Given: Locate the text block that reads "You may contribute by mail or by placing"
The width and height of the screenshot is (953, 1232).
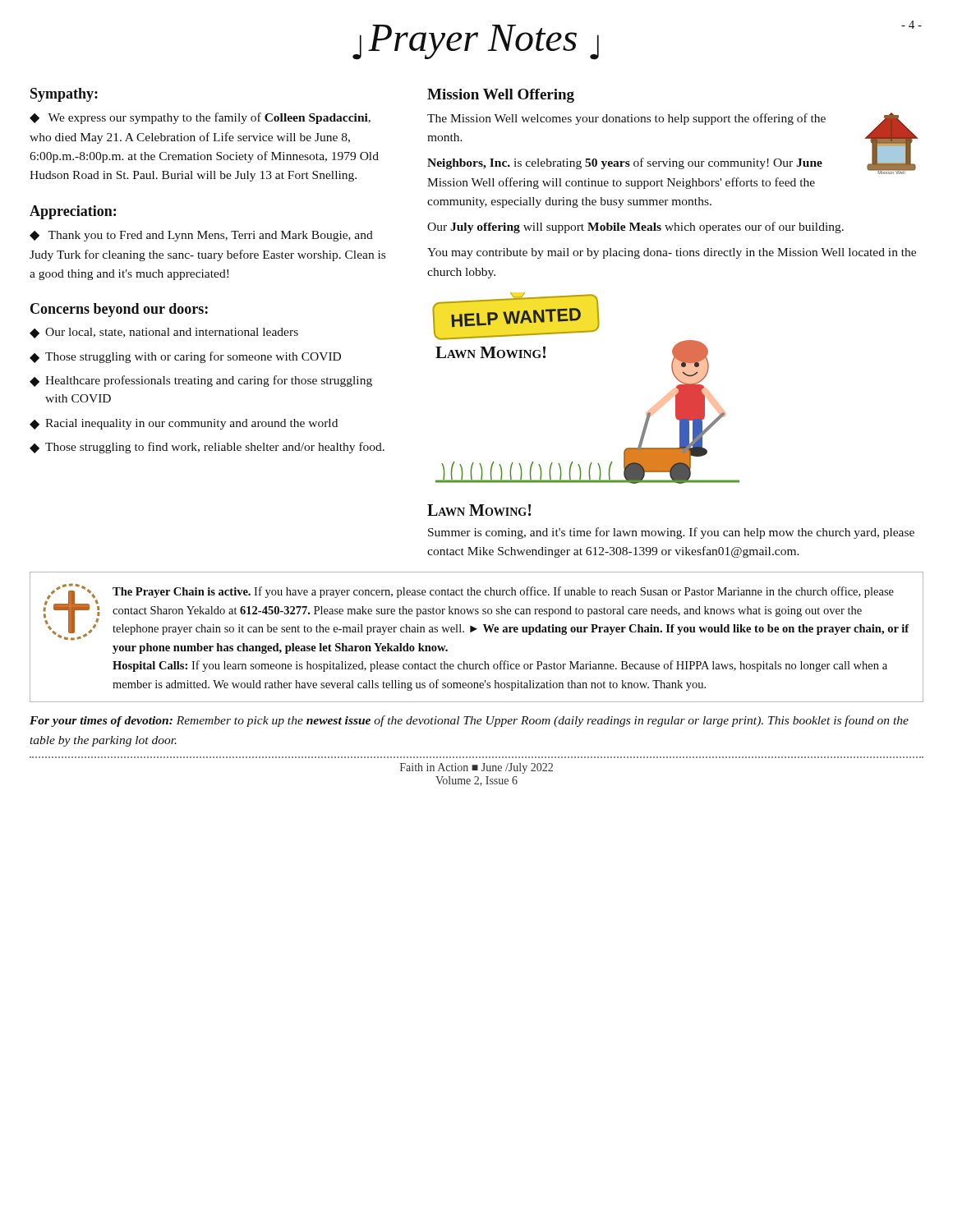Looking at the screenshot, I should [x=672, y=262].
